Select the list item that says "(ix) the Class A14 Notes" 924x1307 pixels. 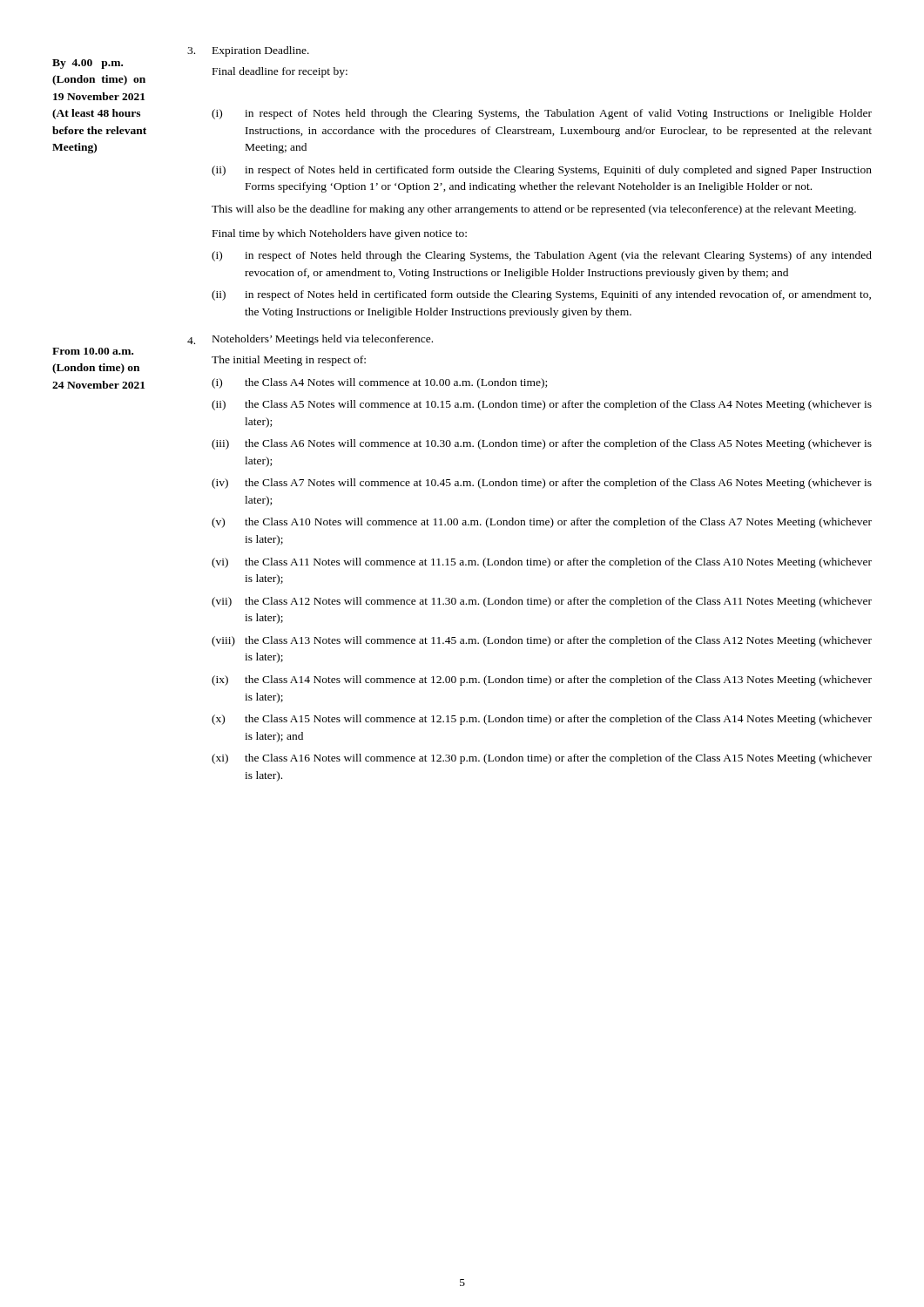click(x=542, y=688)
